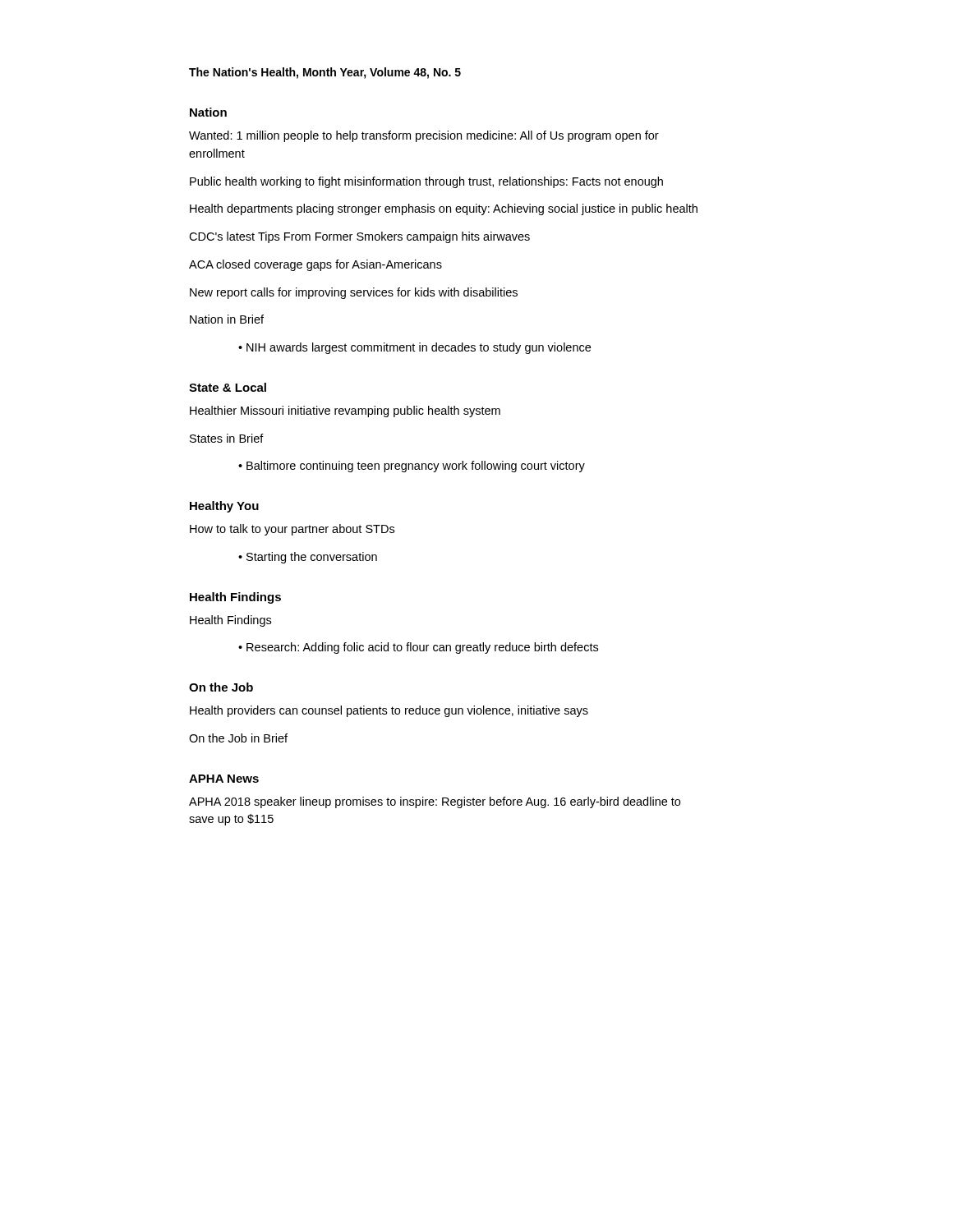Click on the text starting "CDC's latest Tips From Former Smokers campaign hits"

[360, 237]
